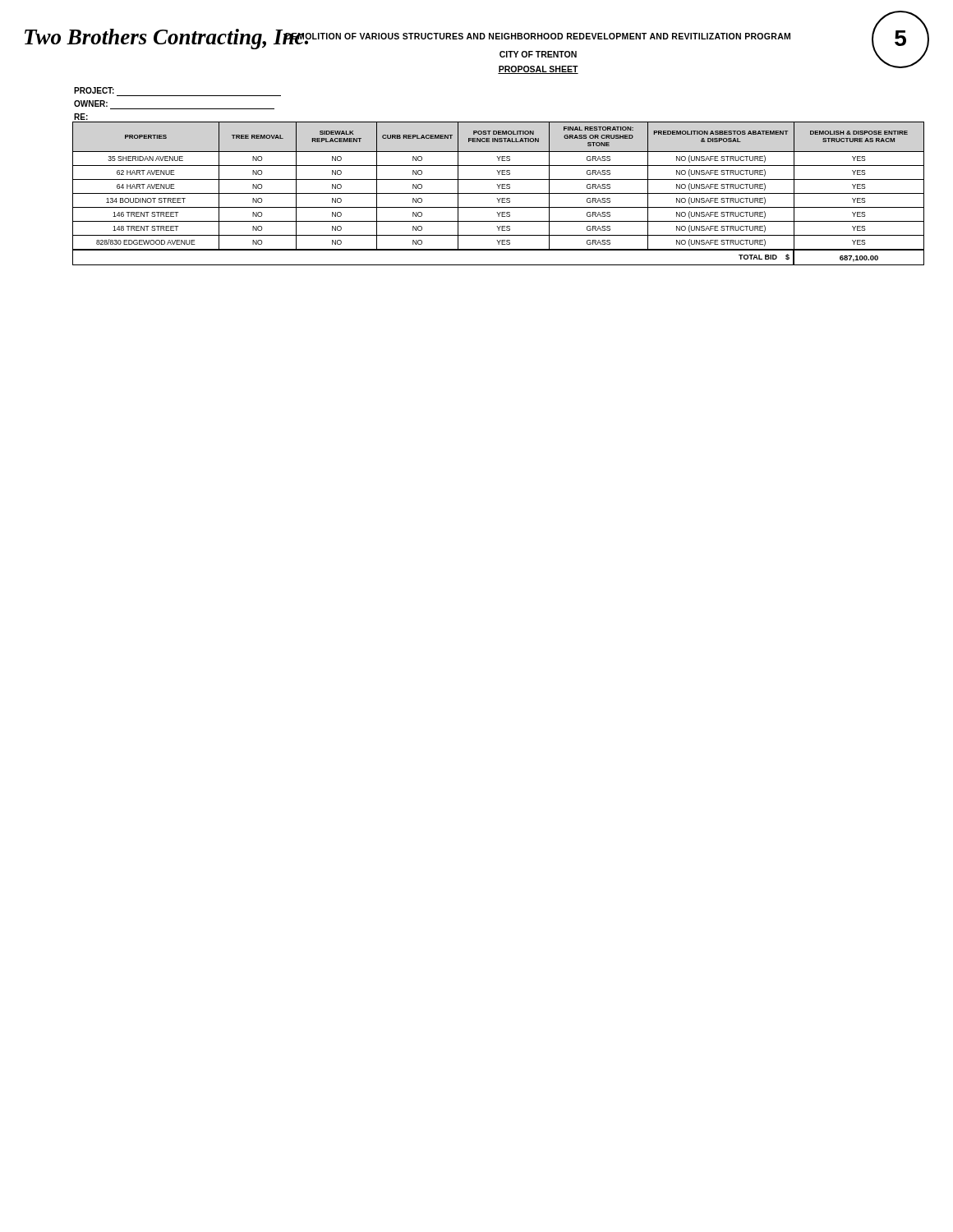Select the title
Screen dimensions: 1232x953
166,37
